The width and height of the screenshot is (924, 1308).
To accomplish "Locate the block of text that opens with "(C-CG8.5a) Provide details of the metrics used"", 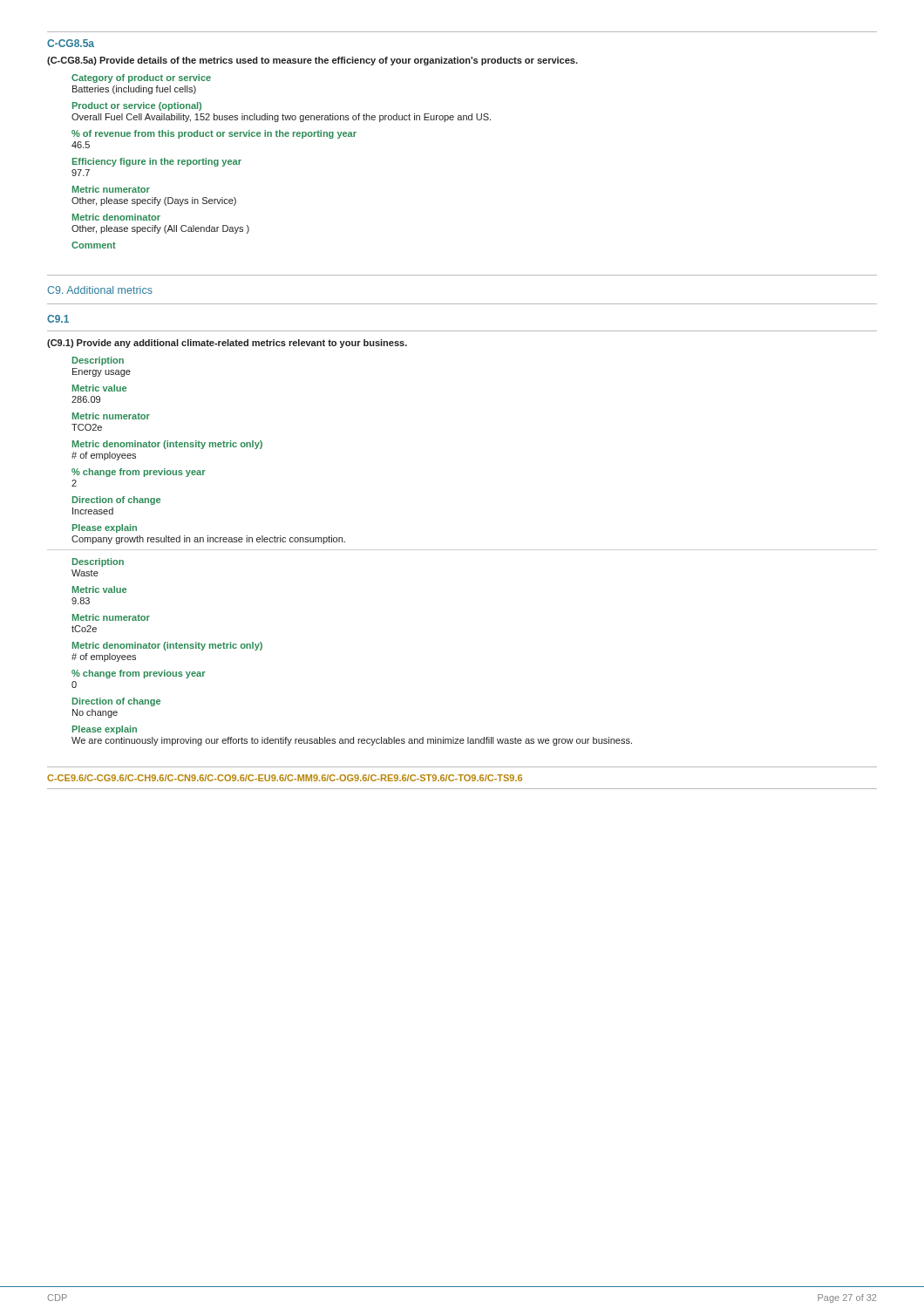I will click(312, 60).
